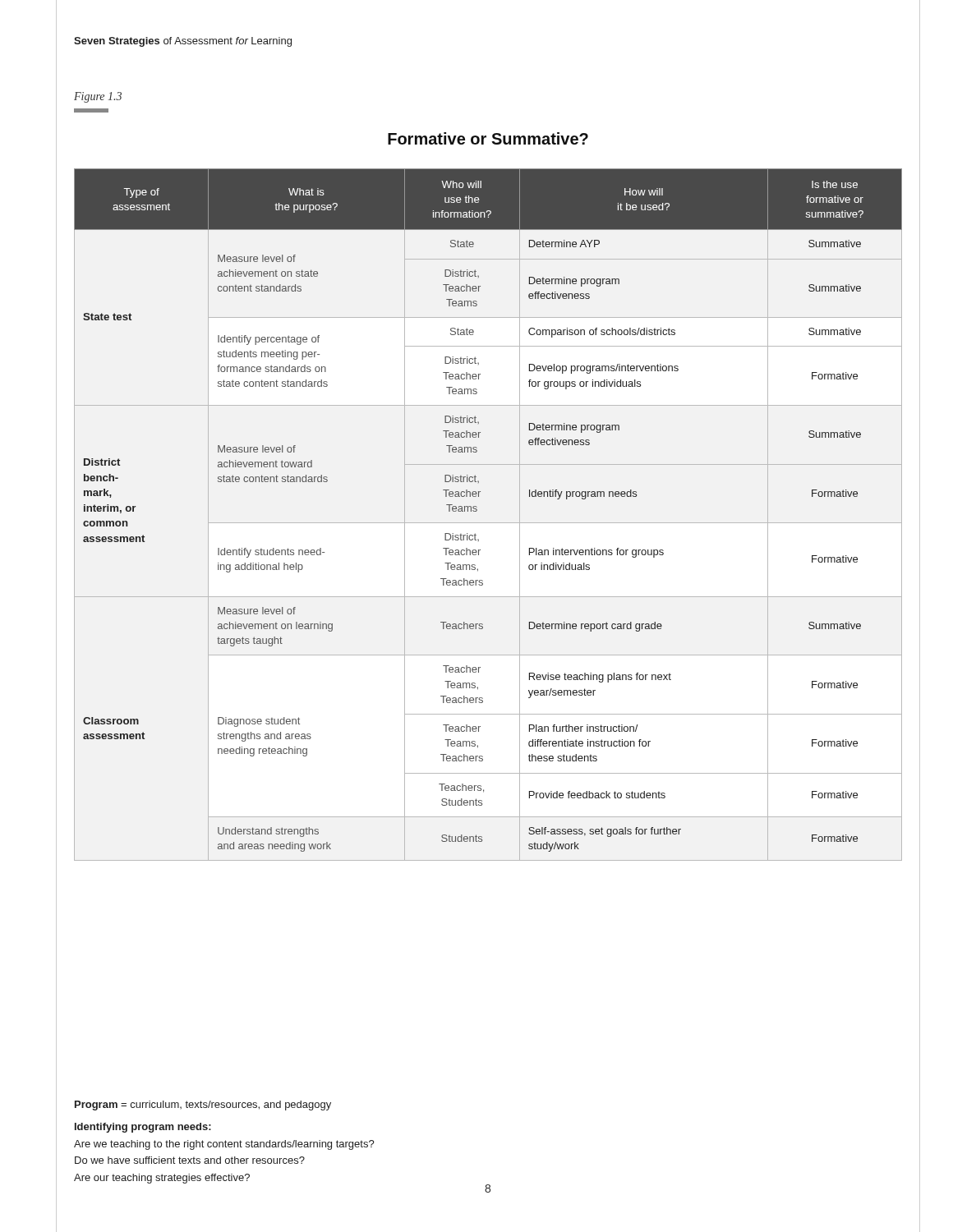This screenshot has height=1232, width=976.
Task: Locate the region starting "Program = curriculum, texts/resources, and pedagogy"
Action: click(203, 1106)
